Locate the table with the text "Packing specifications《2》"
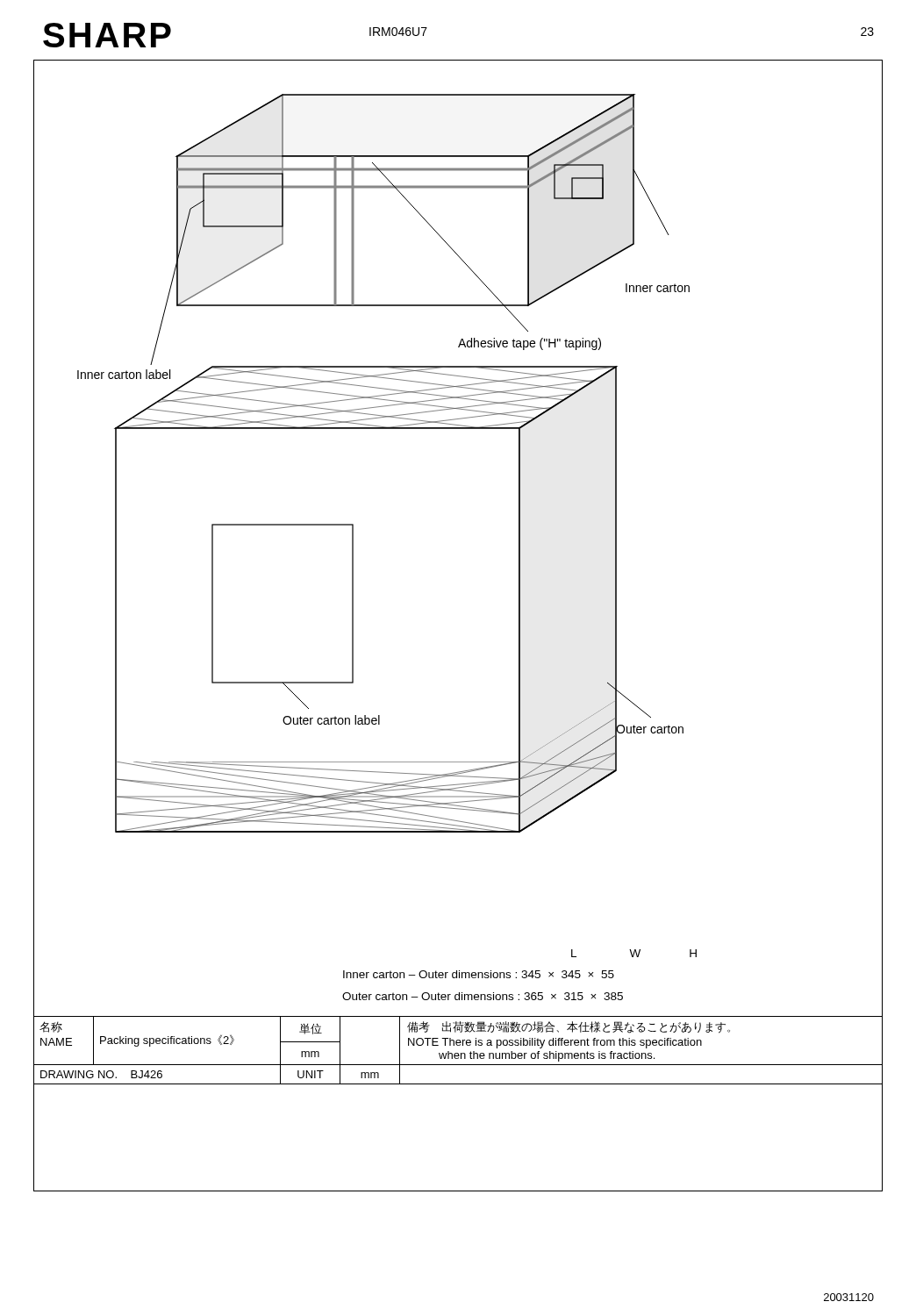Screen dimensions: 1316x916 [458, 1050]
